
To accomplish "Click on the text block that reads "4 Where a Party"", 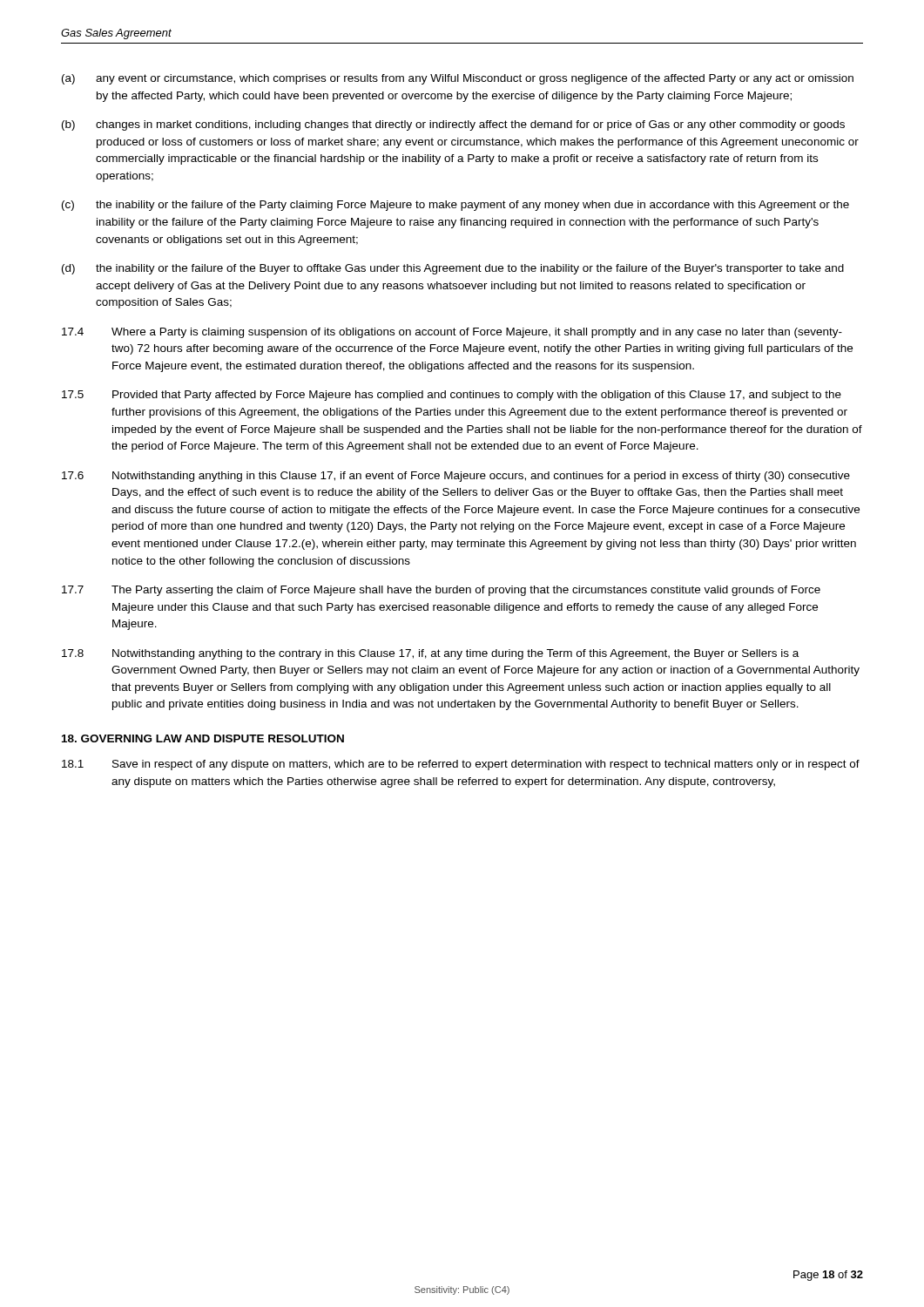I will pos(462,349).
